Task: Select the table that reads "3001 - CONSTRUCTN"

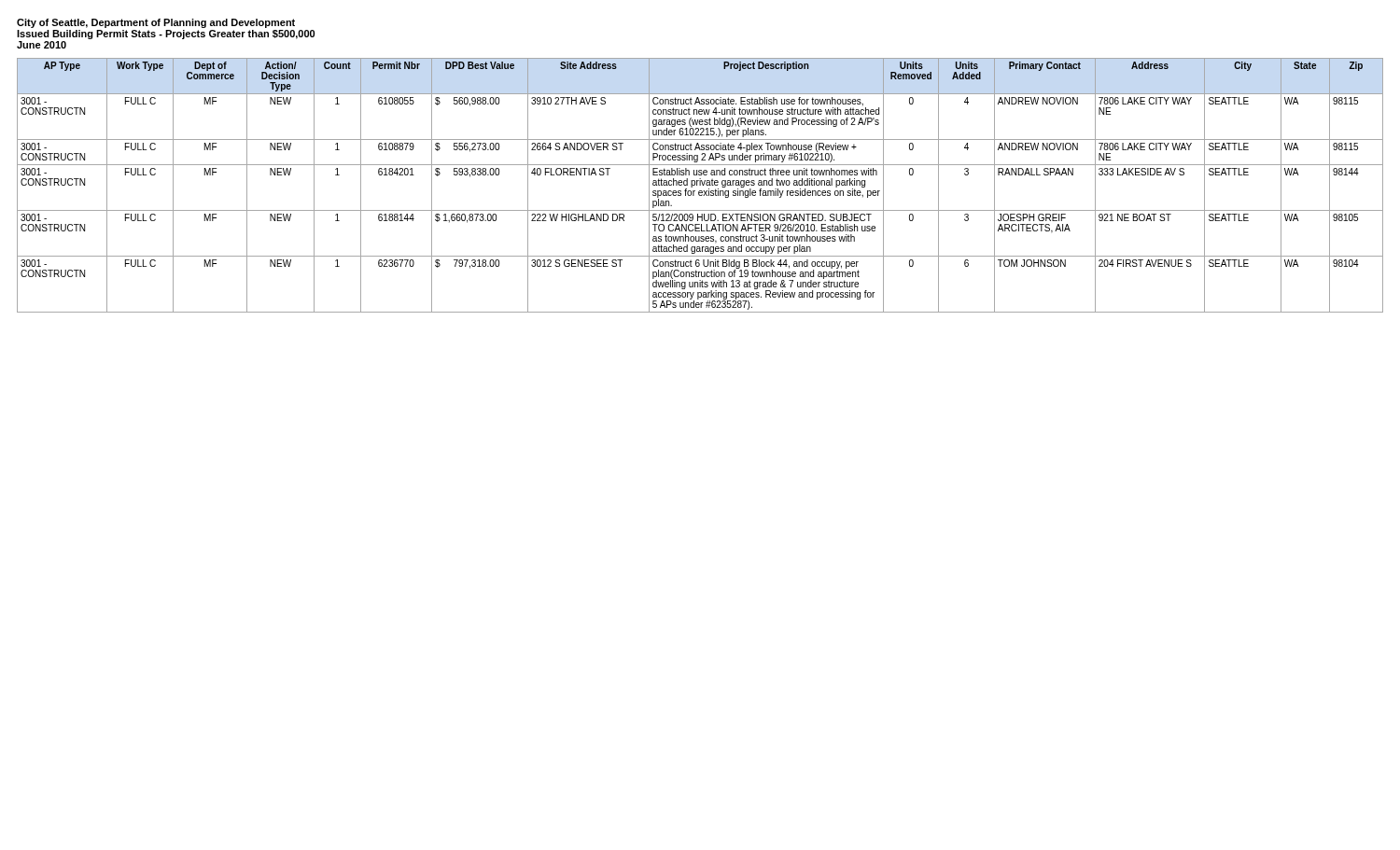Action: click(x=700, y=185)
